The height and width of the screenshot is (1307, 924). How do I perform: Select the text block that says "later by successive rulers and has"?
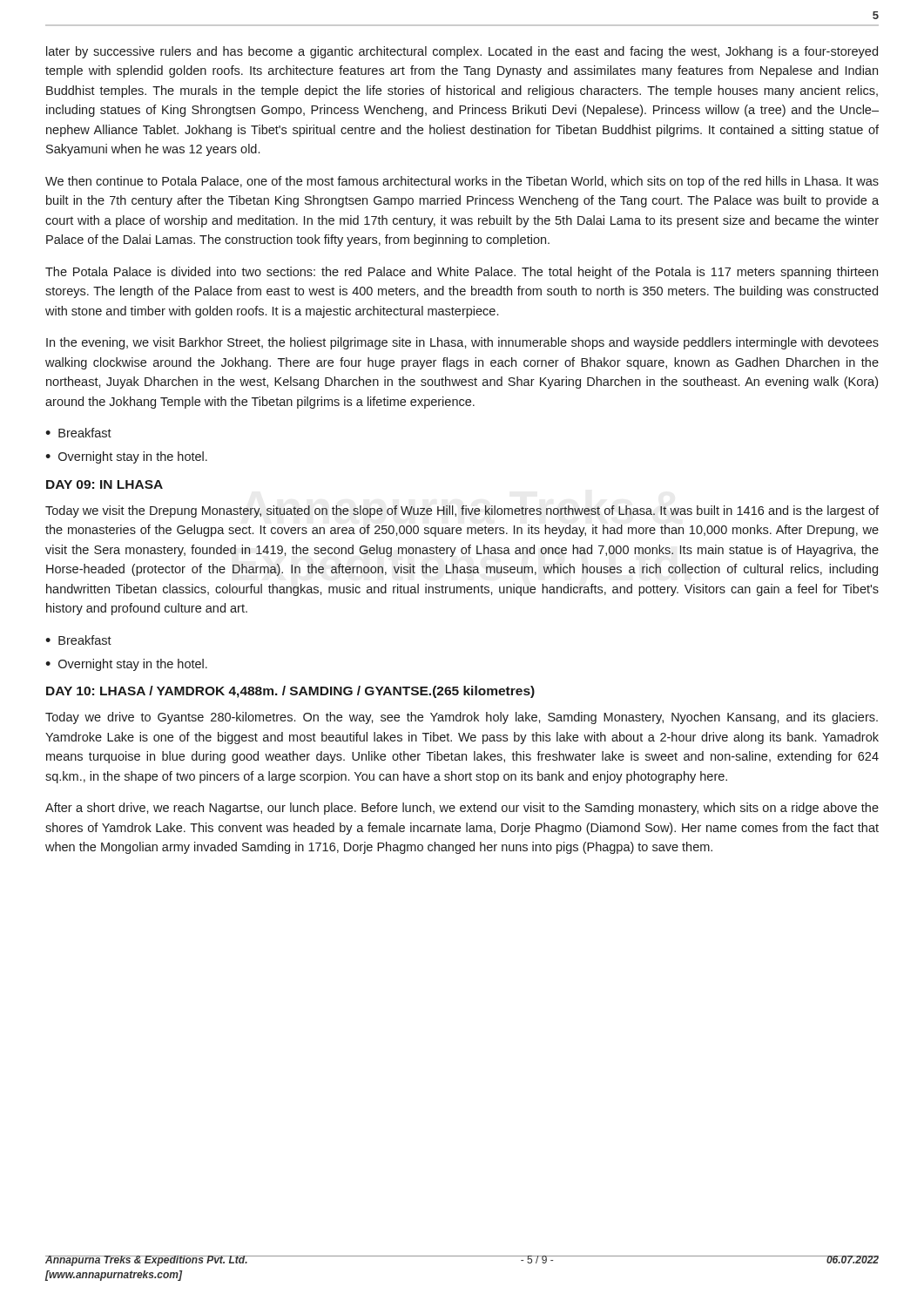tap(462, 101)
